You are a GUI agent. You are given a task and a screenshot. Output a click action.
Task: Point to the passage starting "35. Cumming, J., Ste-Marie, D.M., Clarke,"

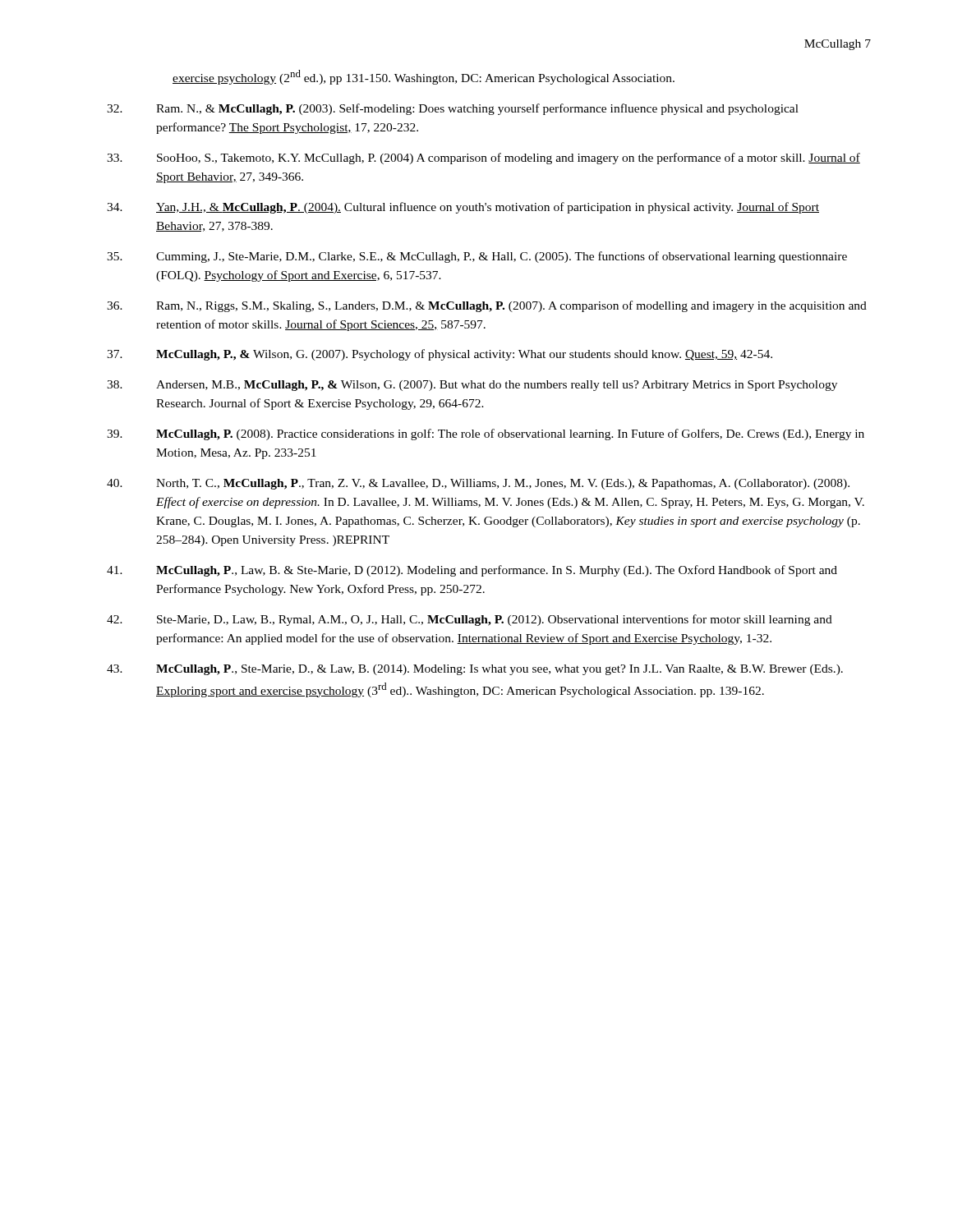489,266
